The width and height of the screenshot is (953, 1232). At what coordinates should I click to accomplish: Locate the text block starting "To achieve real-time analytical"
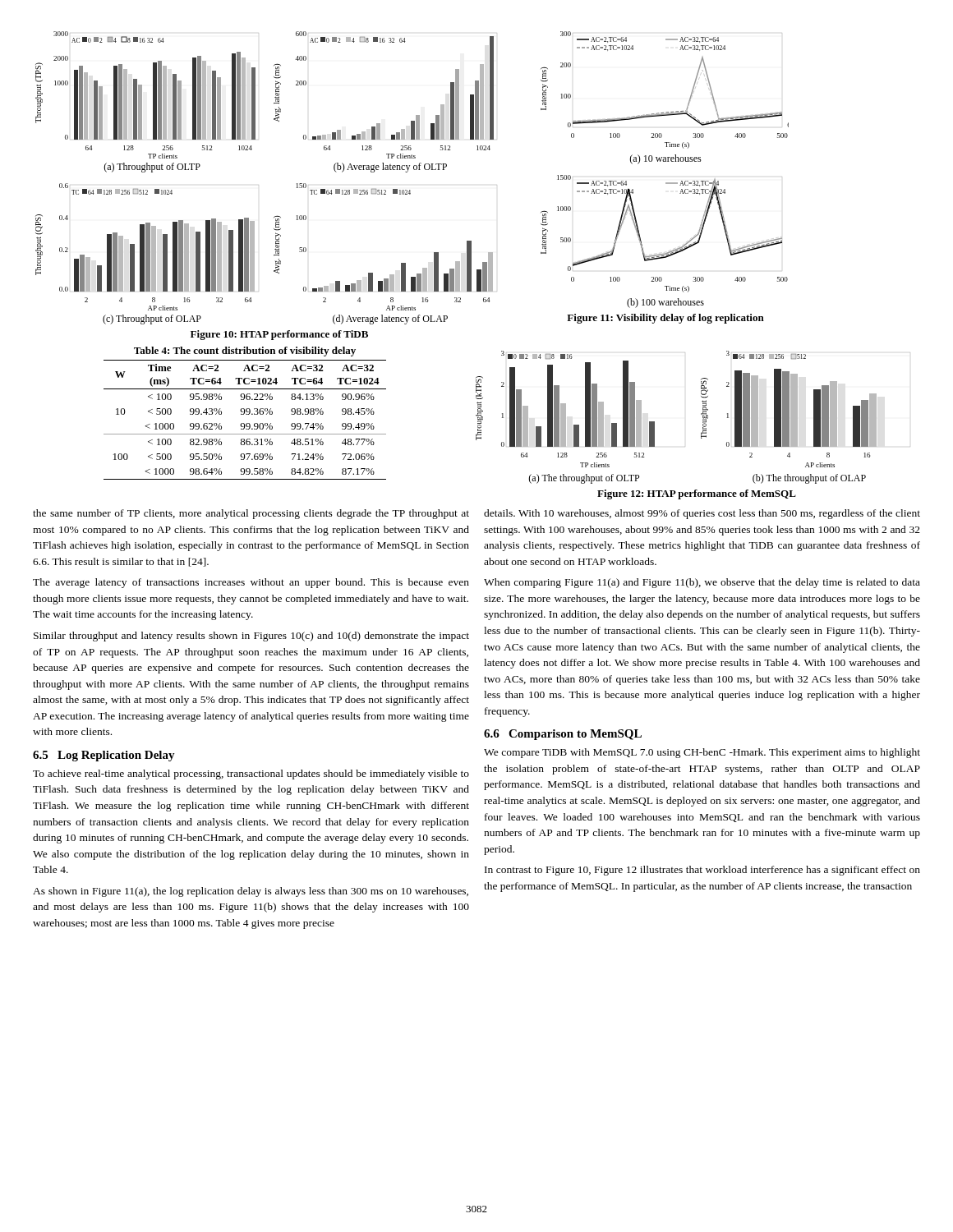pyautogui.click(x=251, y=821)
